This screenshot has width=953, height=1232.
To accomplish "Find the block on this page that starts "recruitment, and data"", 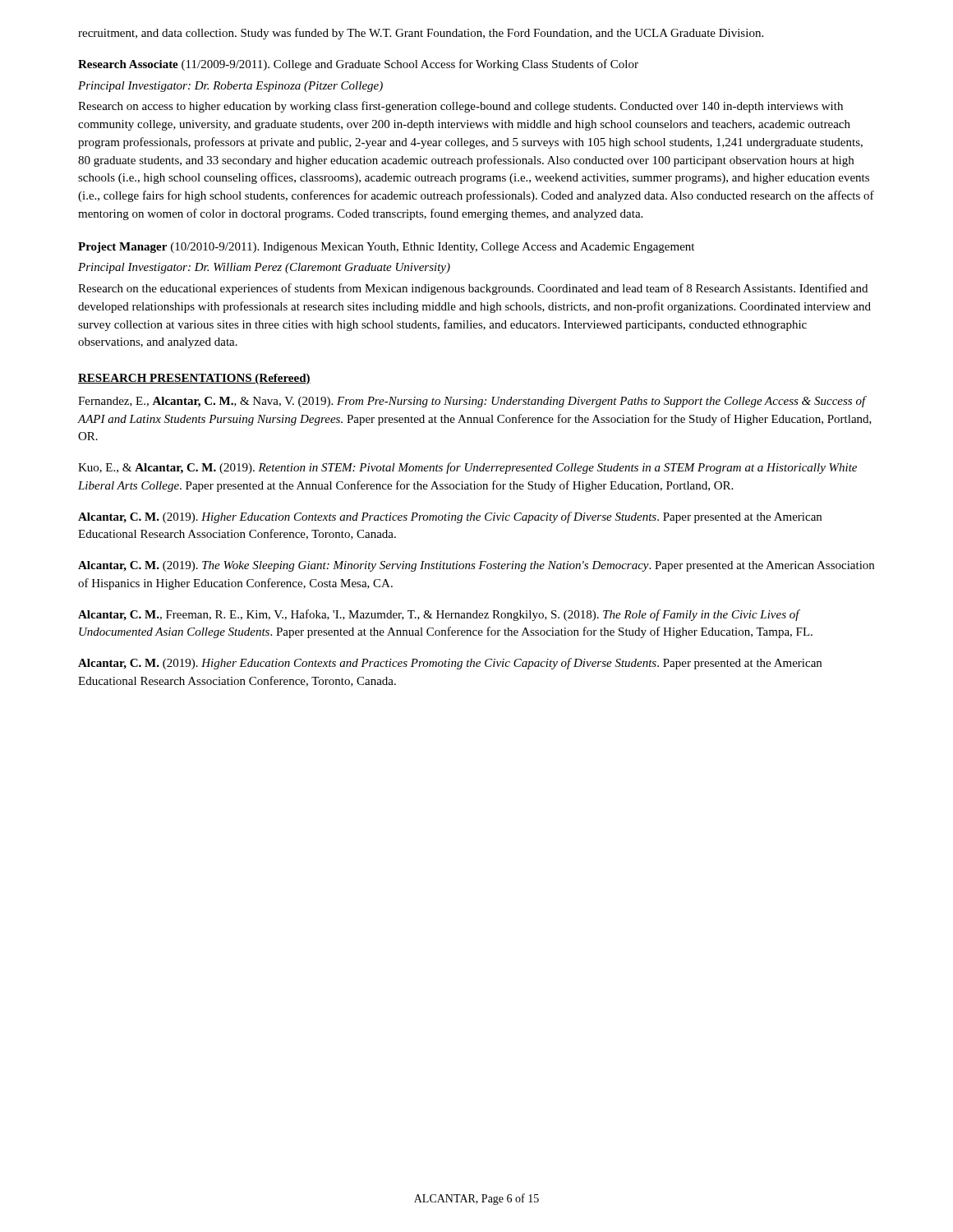I will tap(476, 34).
